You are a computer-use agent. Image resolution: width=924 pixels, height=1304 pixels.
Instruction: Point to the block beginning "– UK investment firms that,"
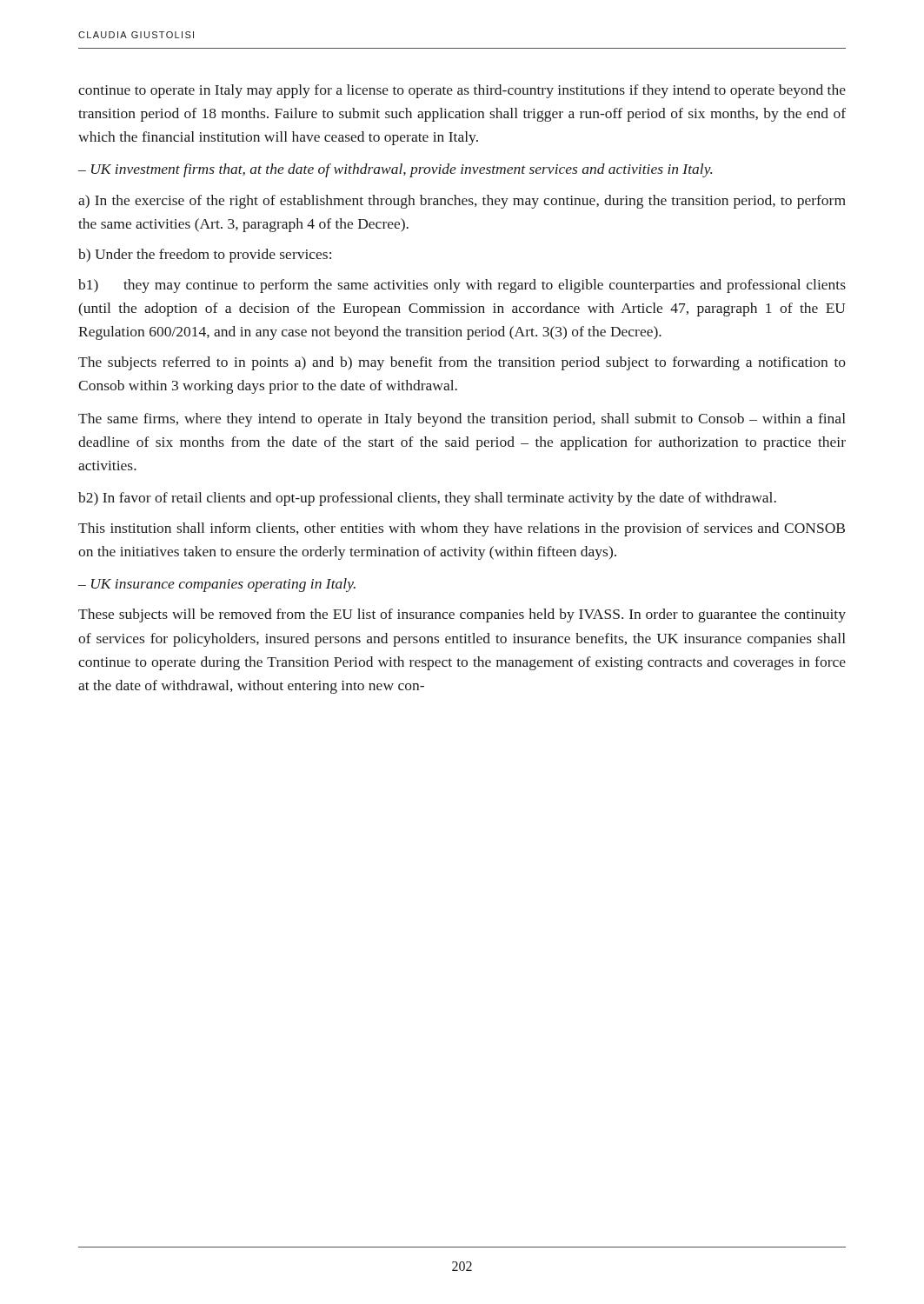[x=396, y=169]
